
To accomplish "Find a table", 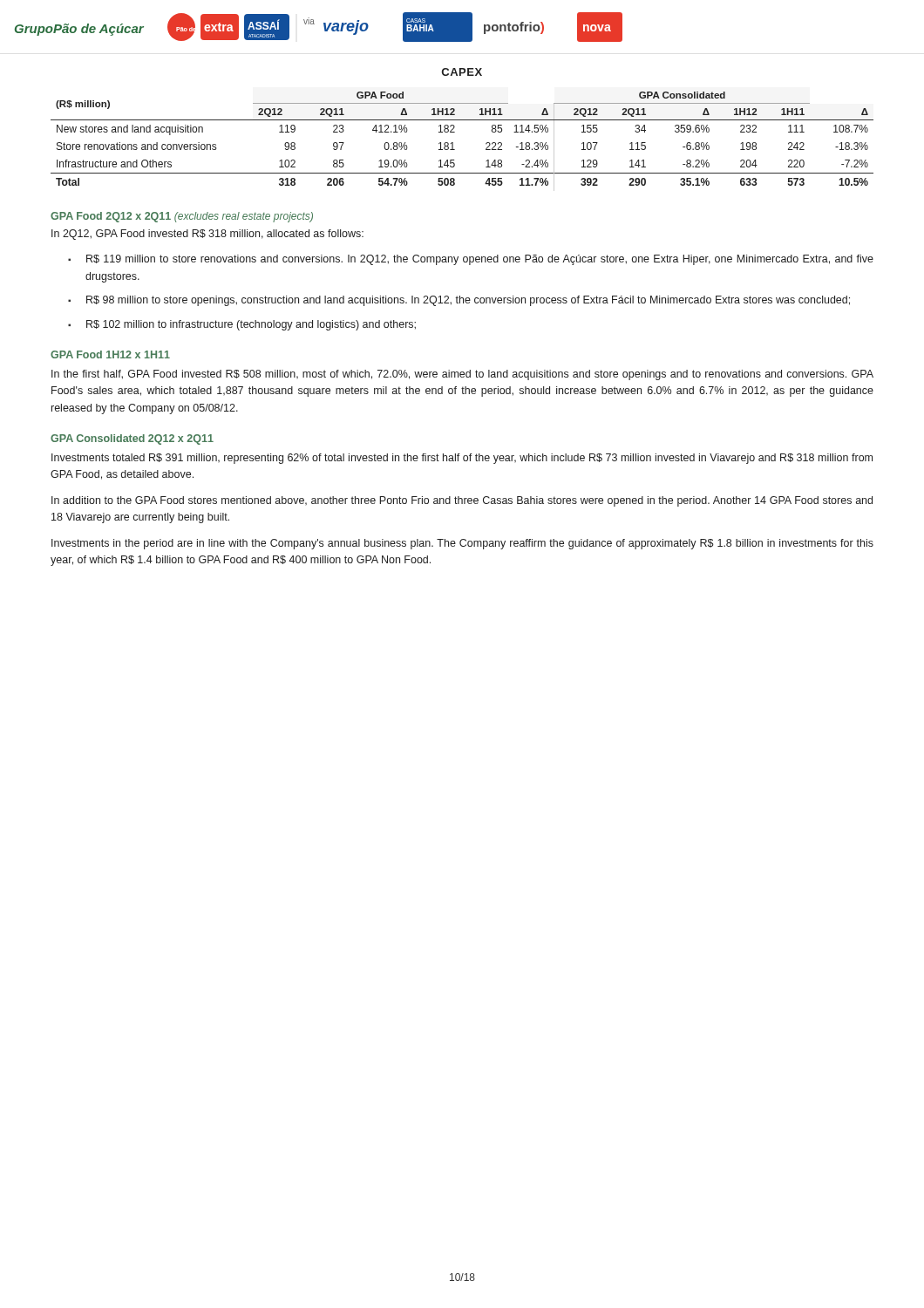I will (462, 139).
